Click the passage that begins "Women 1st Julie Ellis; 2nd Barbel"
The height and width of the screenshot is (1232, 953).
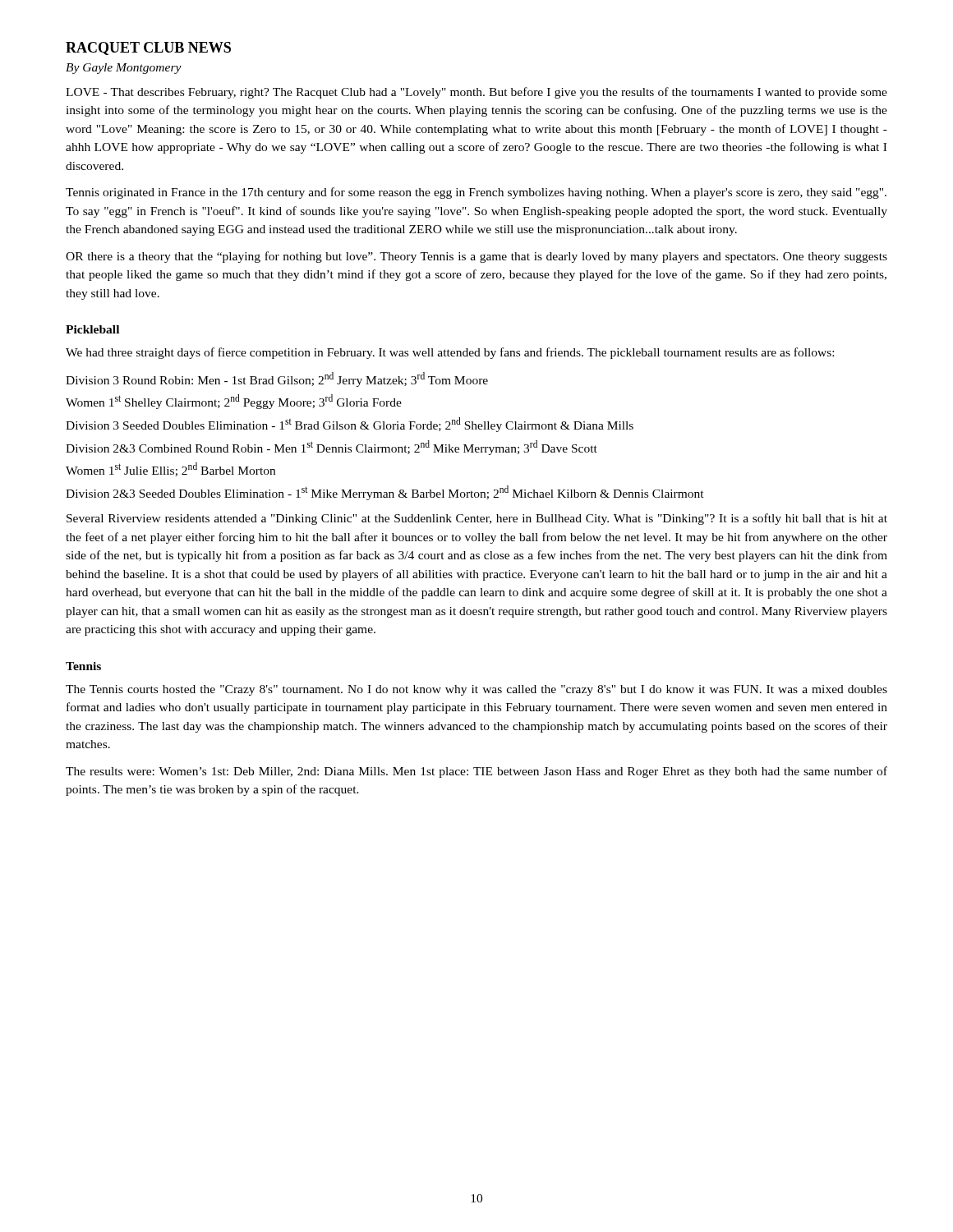[171, 470]
